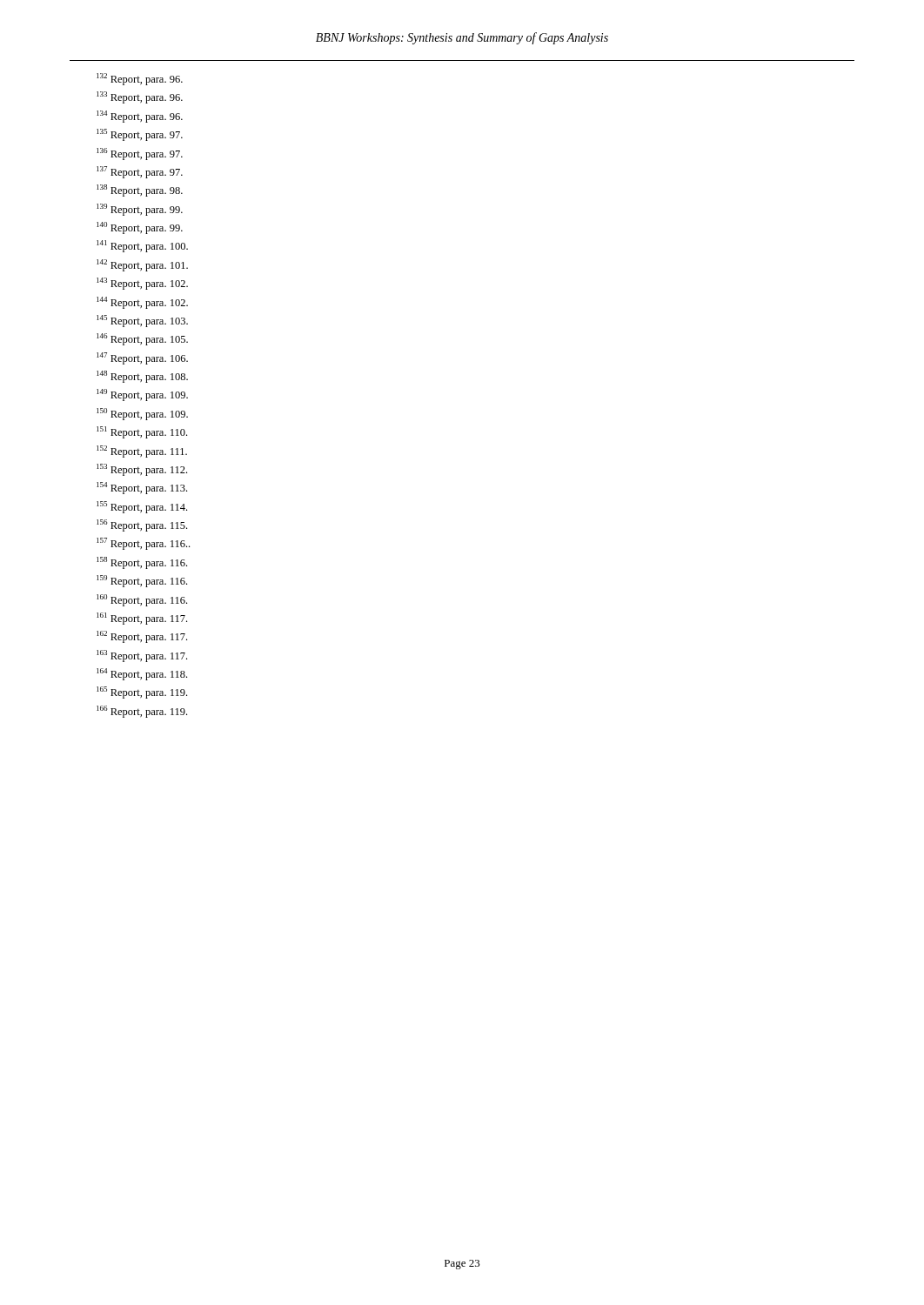Find "153 Report, para. 112." on this page
The width and height of the screenshot is (924, 1305).
[x=142, y=469]
